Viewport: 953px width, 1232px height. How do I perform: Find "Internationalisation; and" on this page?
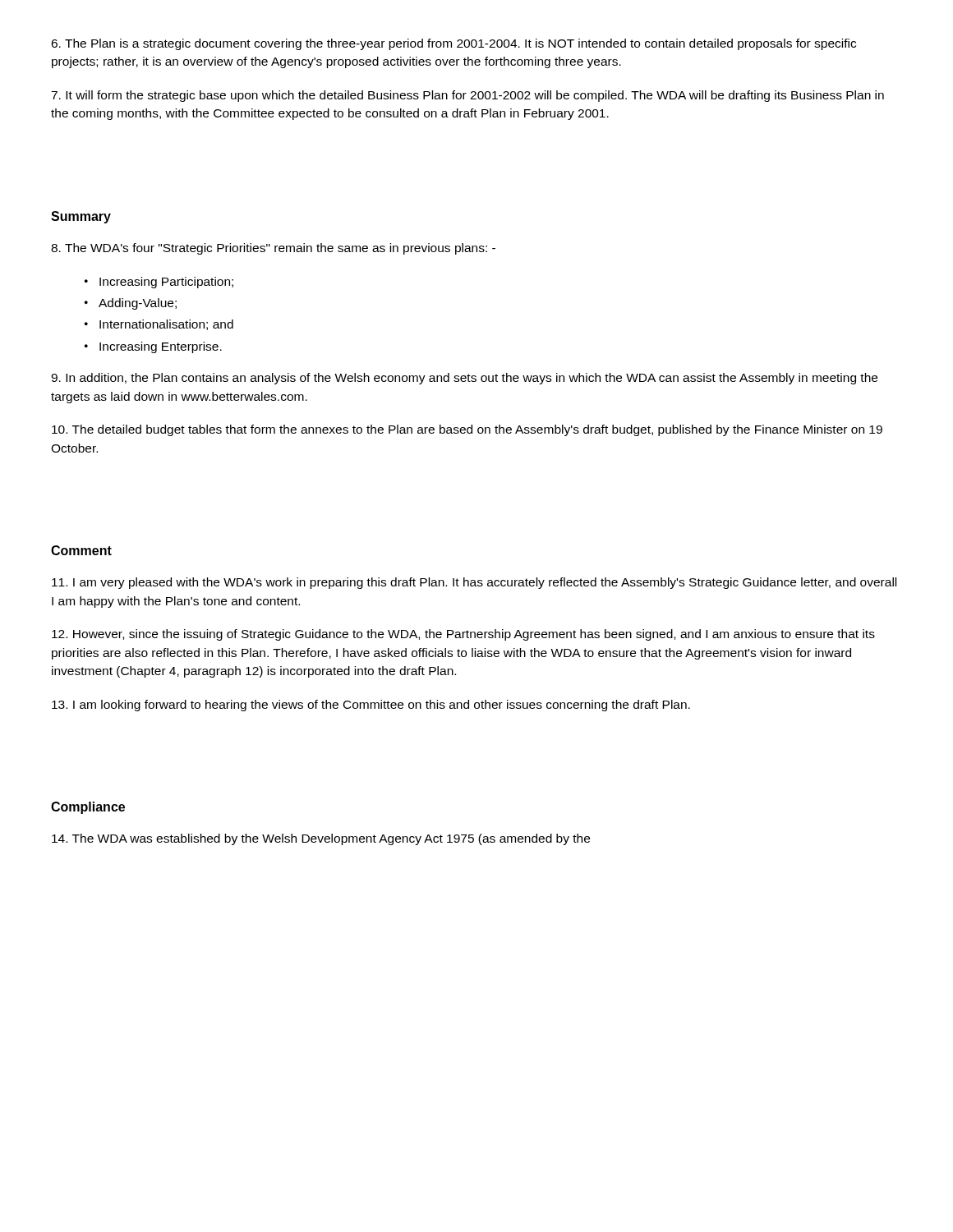pyautogui.click(x=166, y=324)
